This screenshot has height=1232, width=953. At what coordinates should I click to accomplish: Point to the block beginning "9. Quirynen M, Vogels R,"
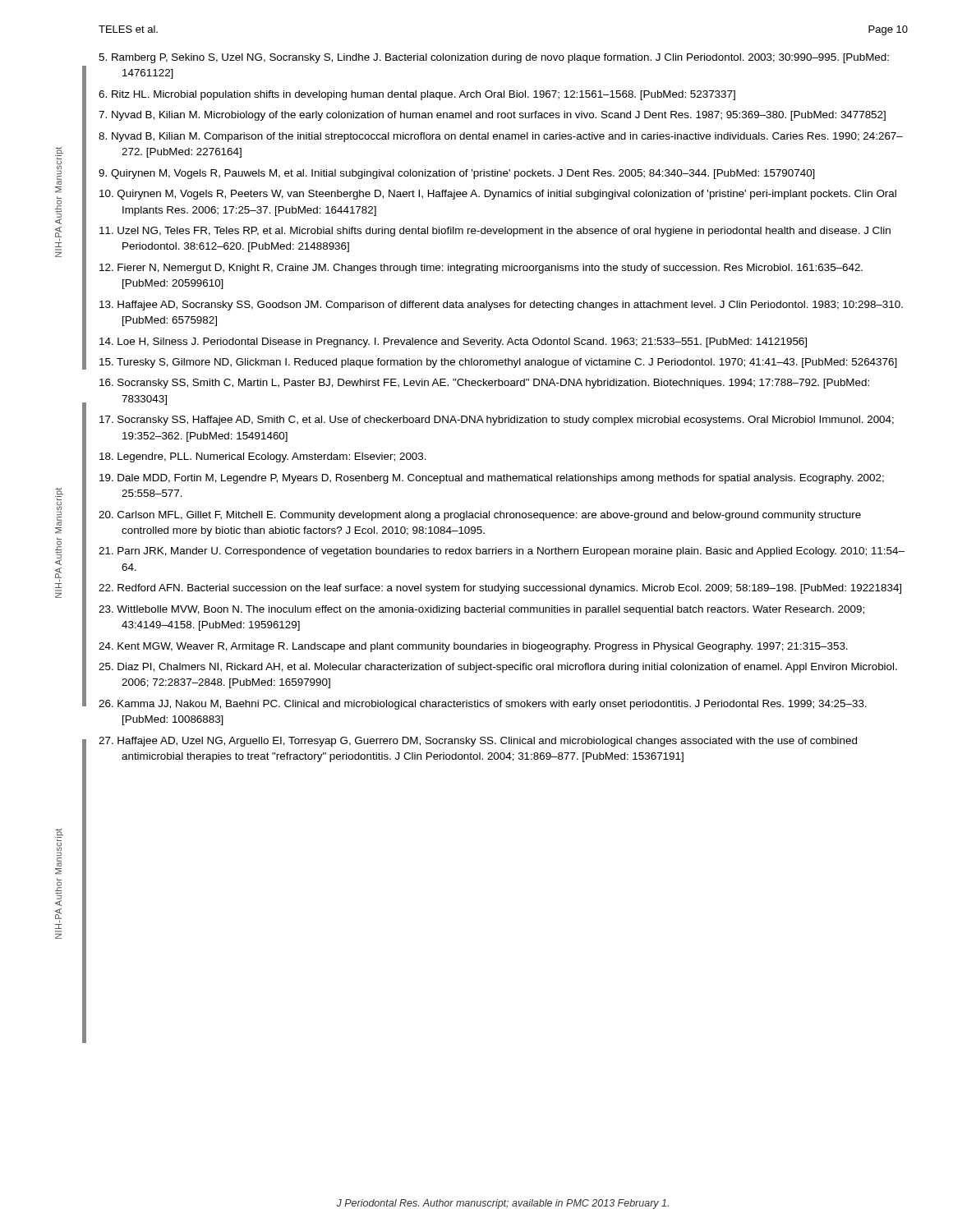coord(457,173)
